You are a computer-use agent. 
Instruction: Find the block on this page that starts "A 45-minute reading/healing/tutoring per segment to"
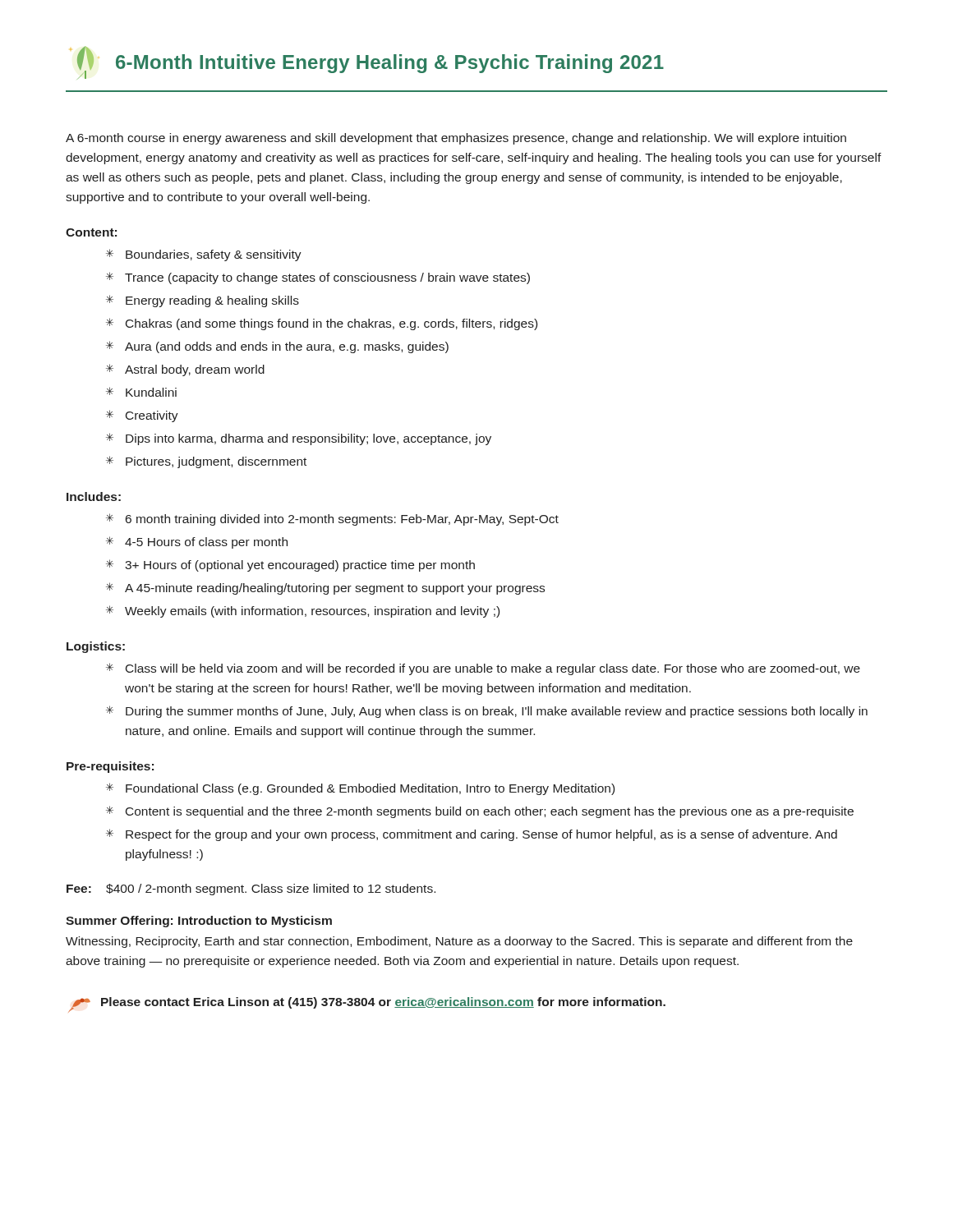point(483,588)
